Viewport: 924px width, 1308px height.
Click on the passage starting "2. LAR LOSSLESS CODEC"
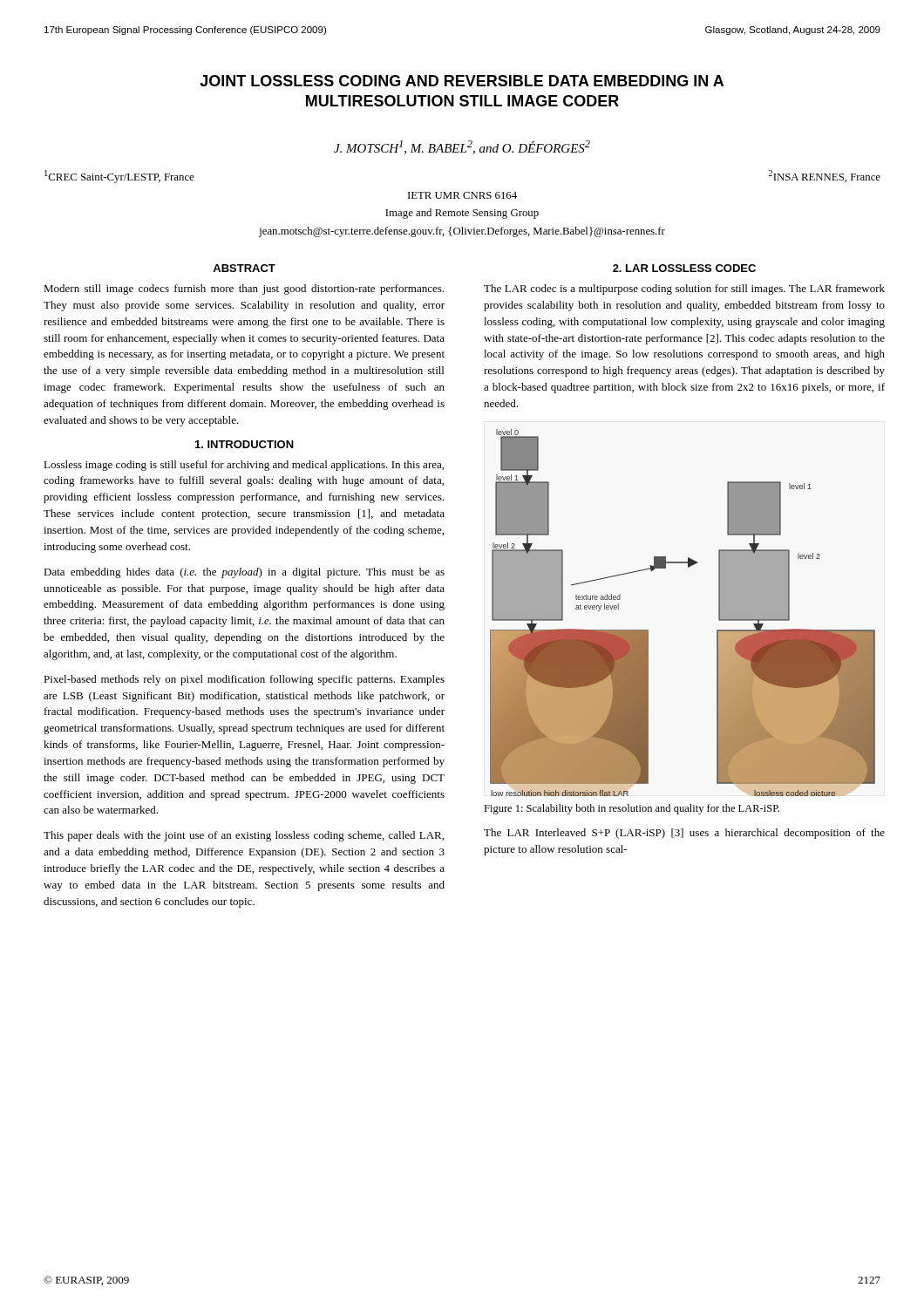(x=684, y=268)
